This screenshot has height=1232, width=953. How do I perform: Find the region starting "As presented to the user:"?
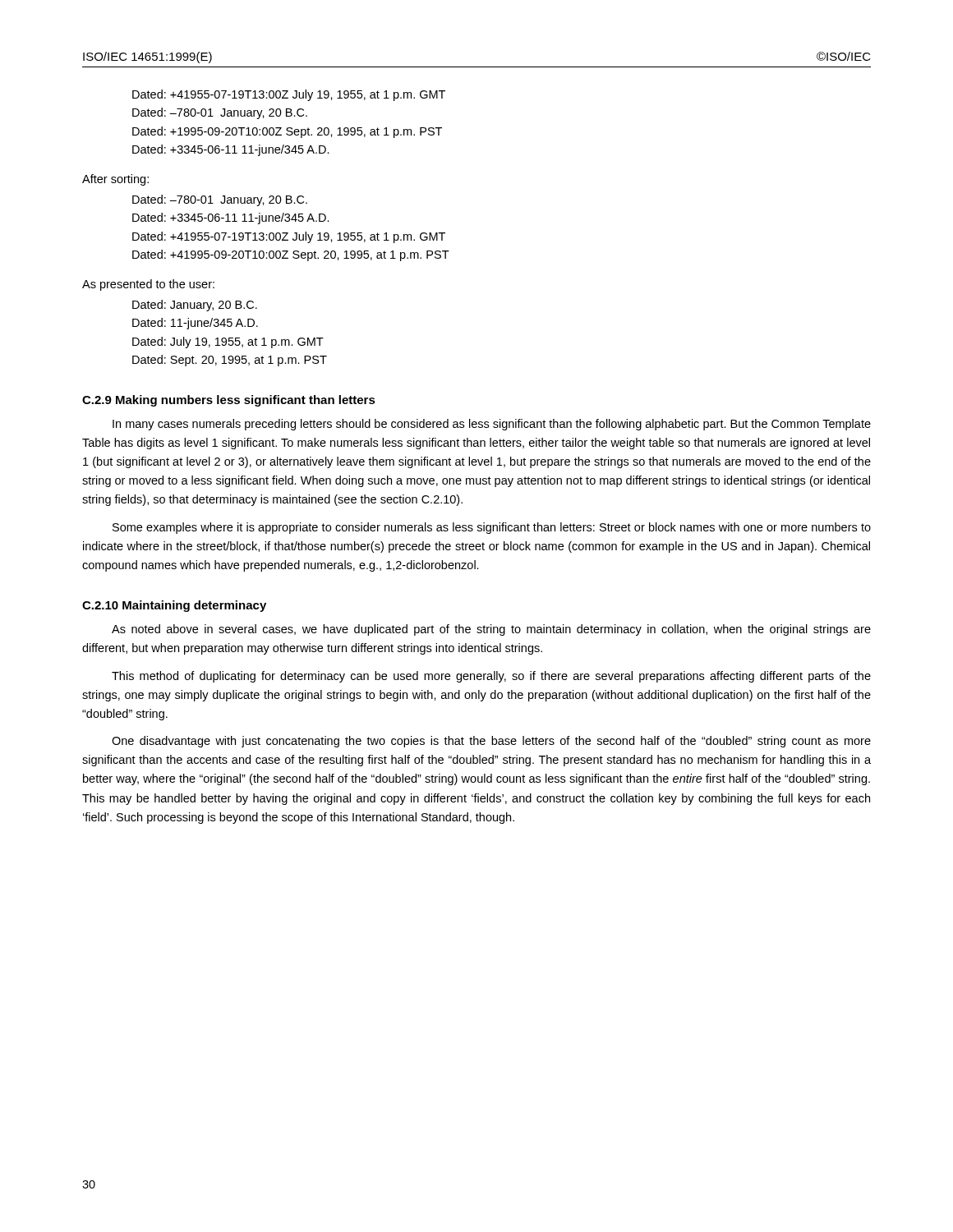[x=149, y=284]
